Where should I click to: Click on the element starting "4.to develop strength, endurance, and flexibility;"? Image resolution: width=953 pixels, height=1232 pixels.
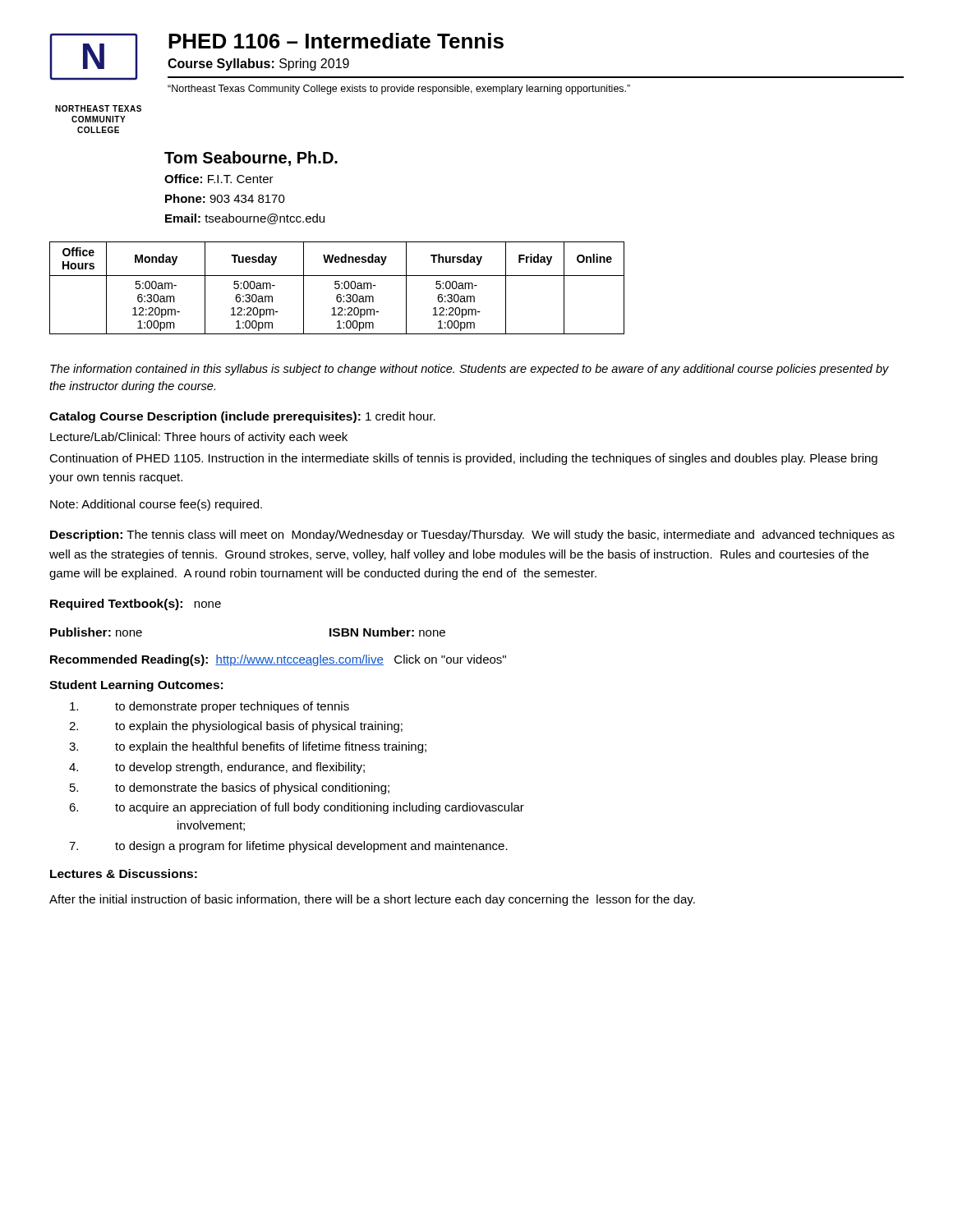[x=217, y=768]
